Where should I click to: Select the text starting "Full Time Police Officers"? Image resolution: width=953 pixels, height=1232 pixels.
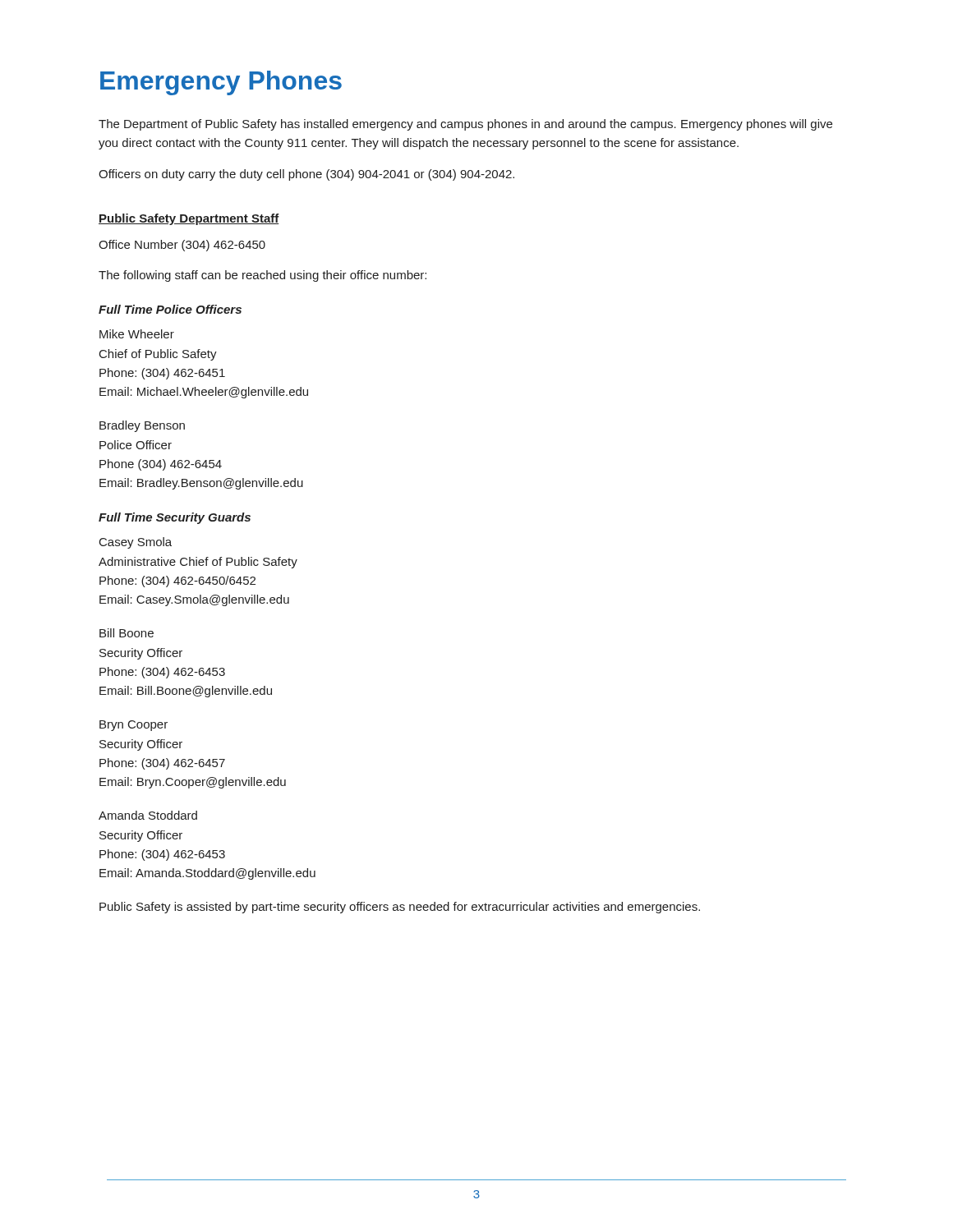coord(170,309)
